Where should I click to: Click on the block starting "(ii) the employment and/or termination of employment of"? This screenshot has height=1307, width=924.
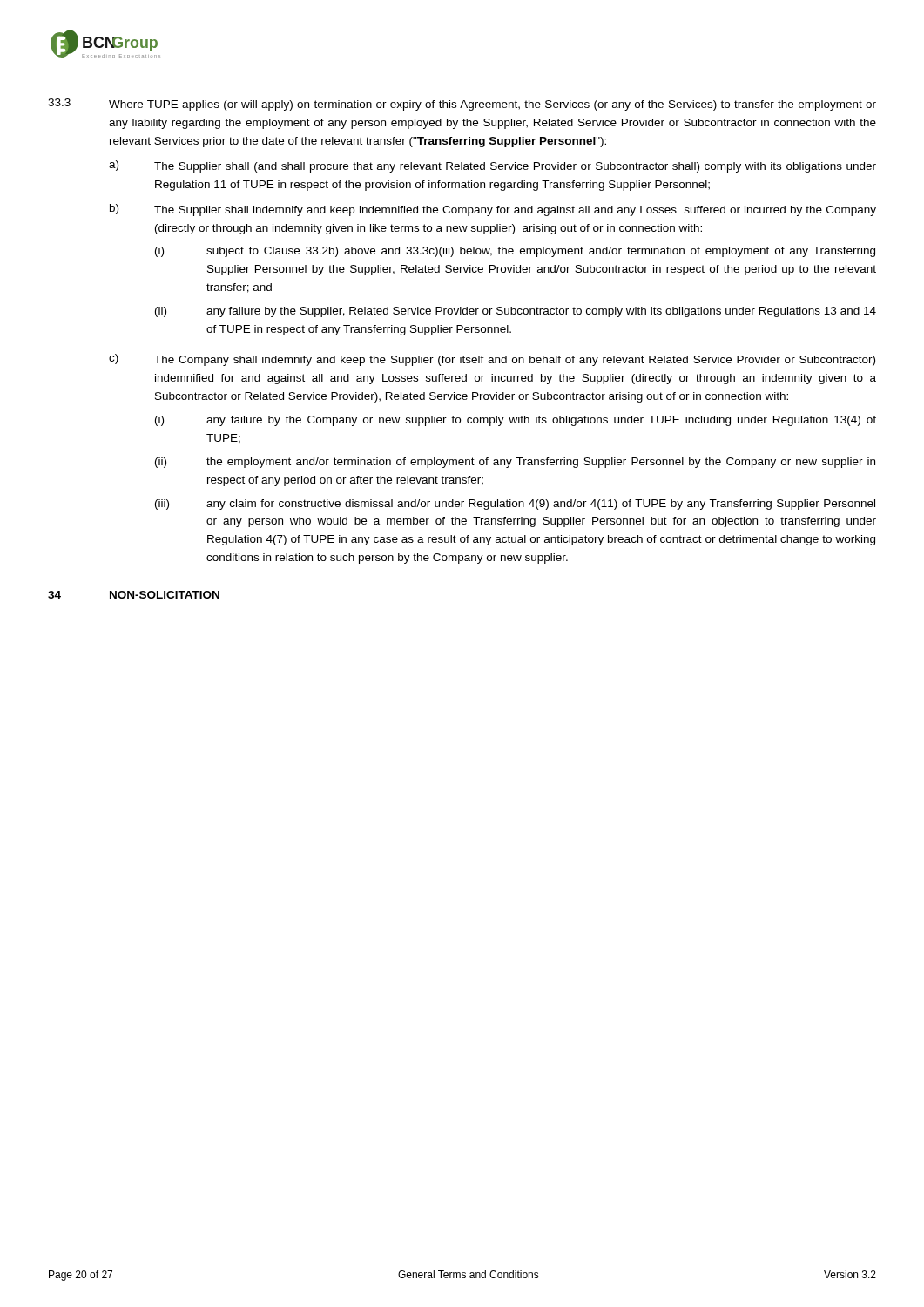click(x=515, y=471)
